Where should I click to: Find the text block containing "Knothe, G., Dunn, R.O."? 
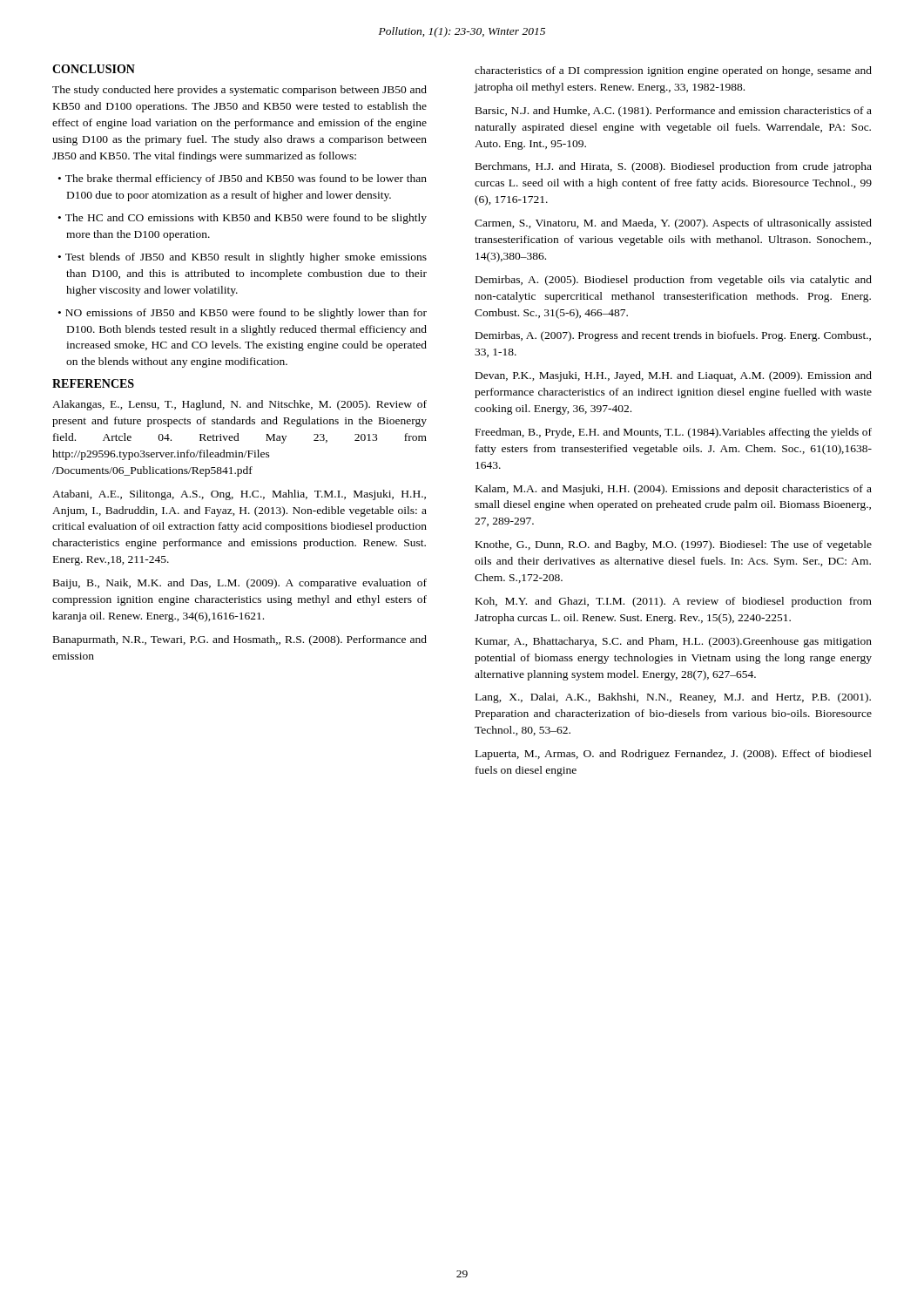673,562
